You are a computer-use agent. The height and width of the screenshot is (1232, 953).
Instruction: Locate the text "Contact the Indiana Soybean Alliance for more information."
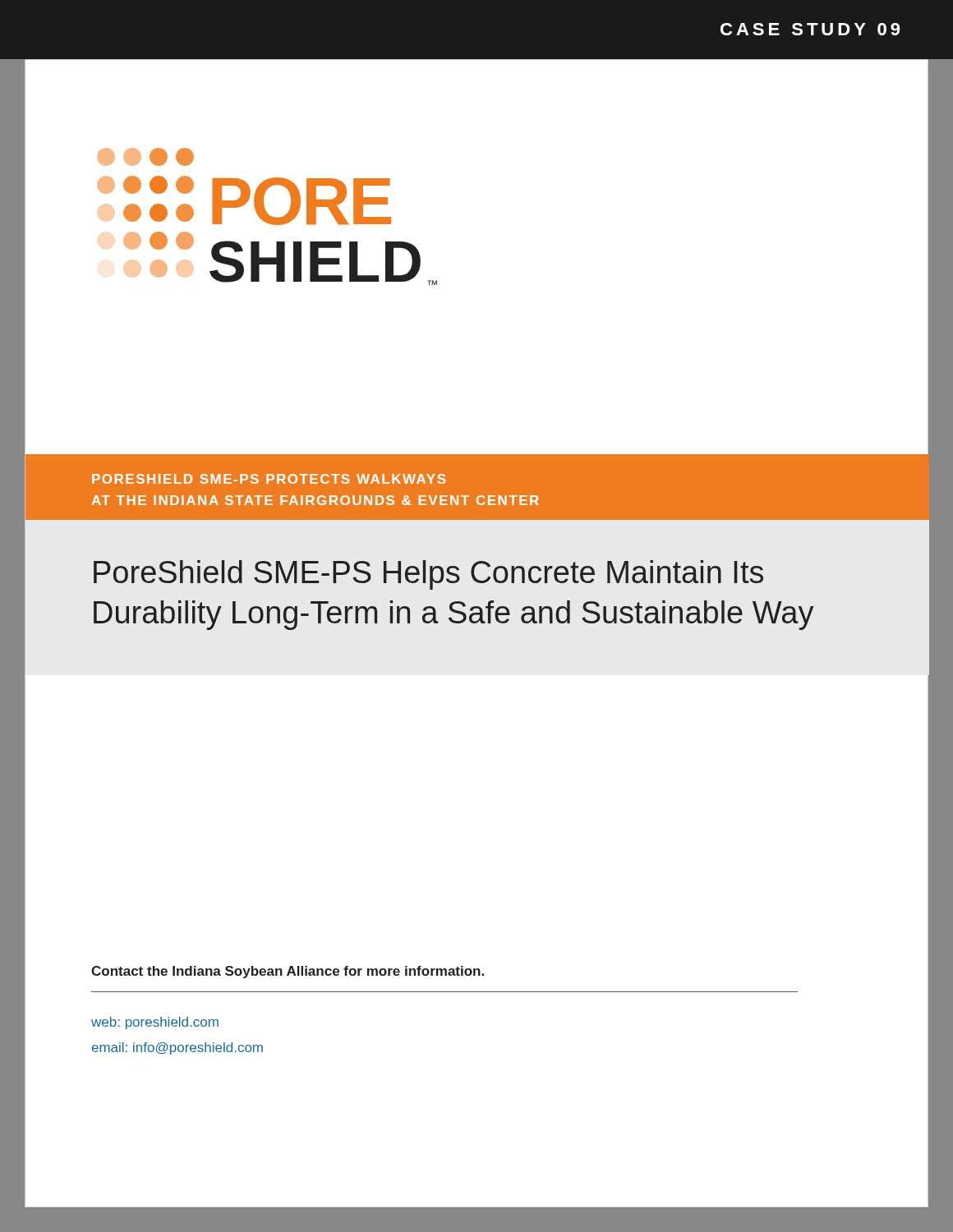pos(288,971)
